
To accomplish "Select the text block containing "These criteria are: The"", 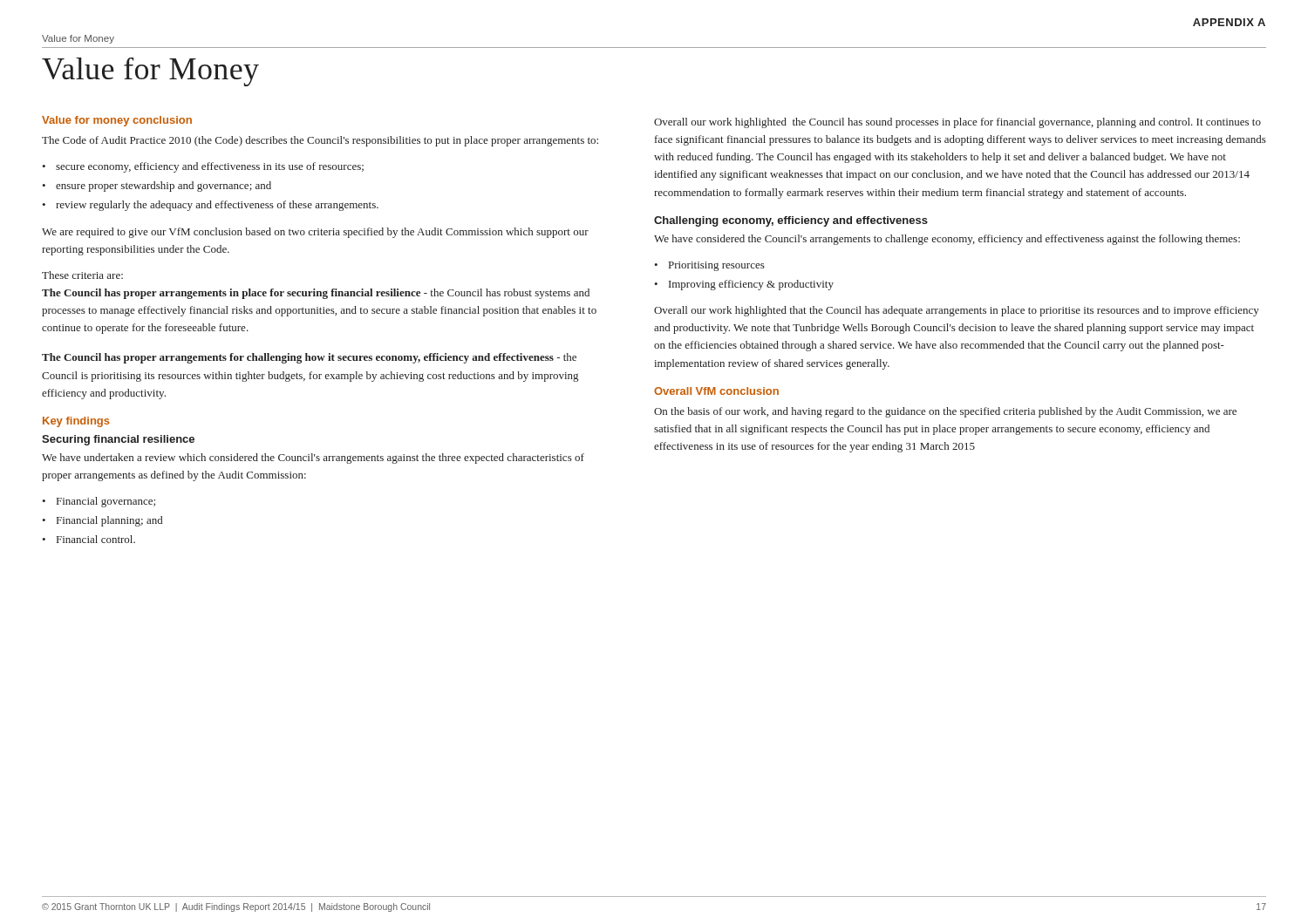I will click(319, 301).
